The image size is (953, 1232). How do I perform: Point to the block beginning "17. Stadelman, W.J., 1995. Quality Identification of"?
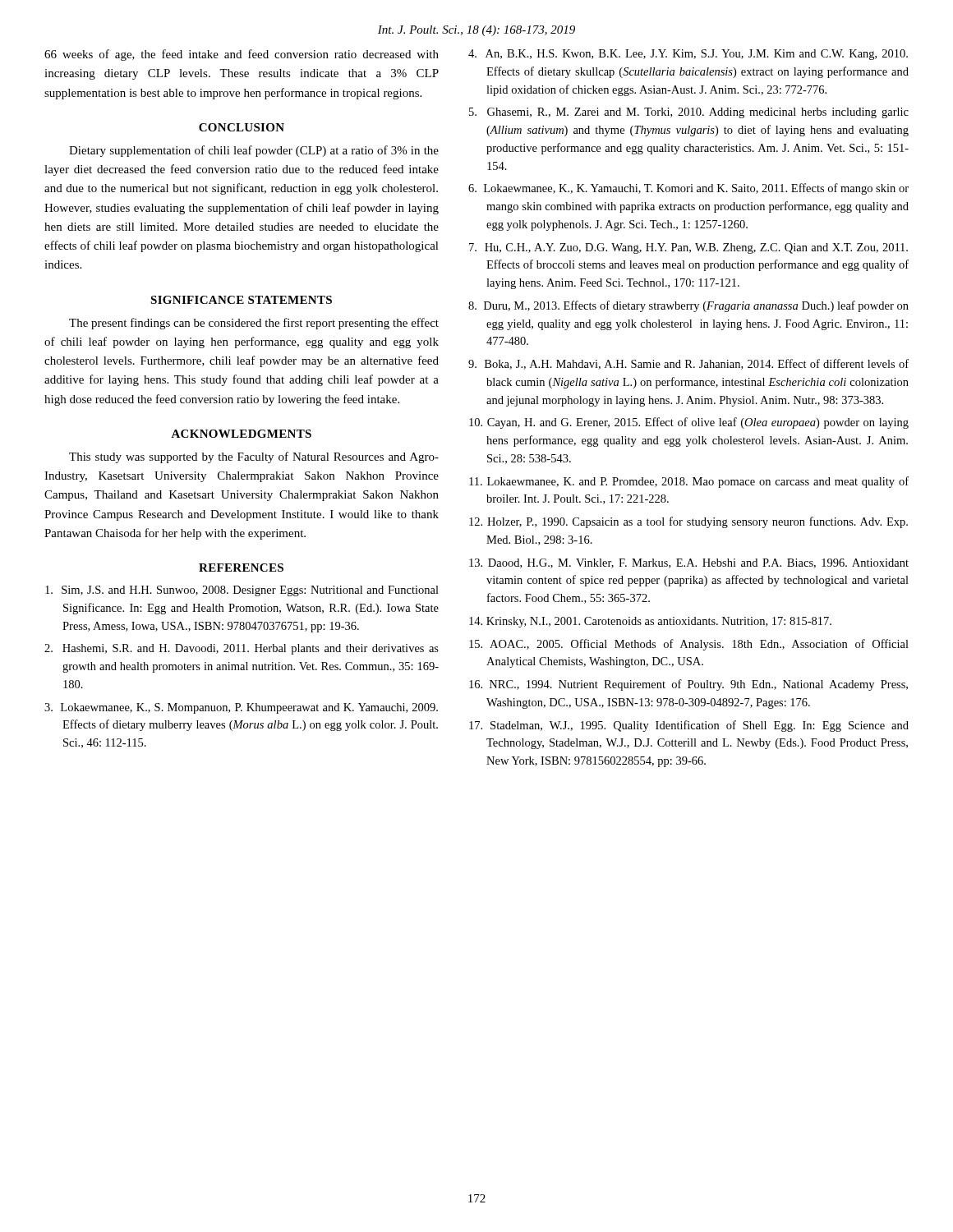[x=688, y=743]
